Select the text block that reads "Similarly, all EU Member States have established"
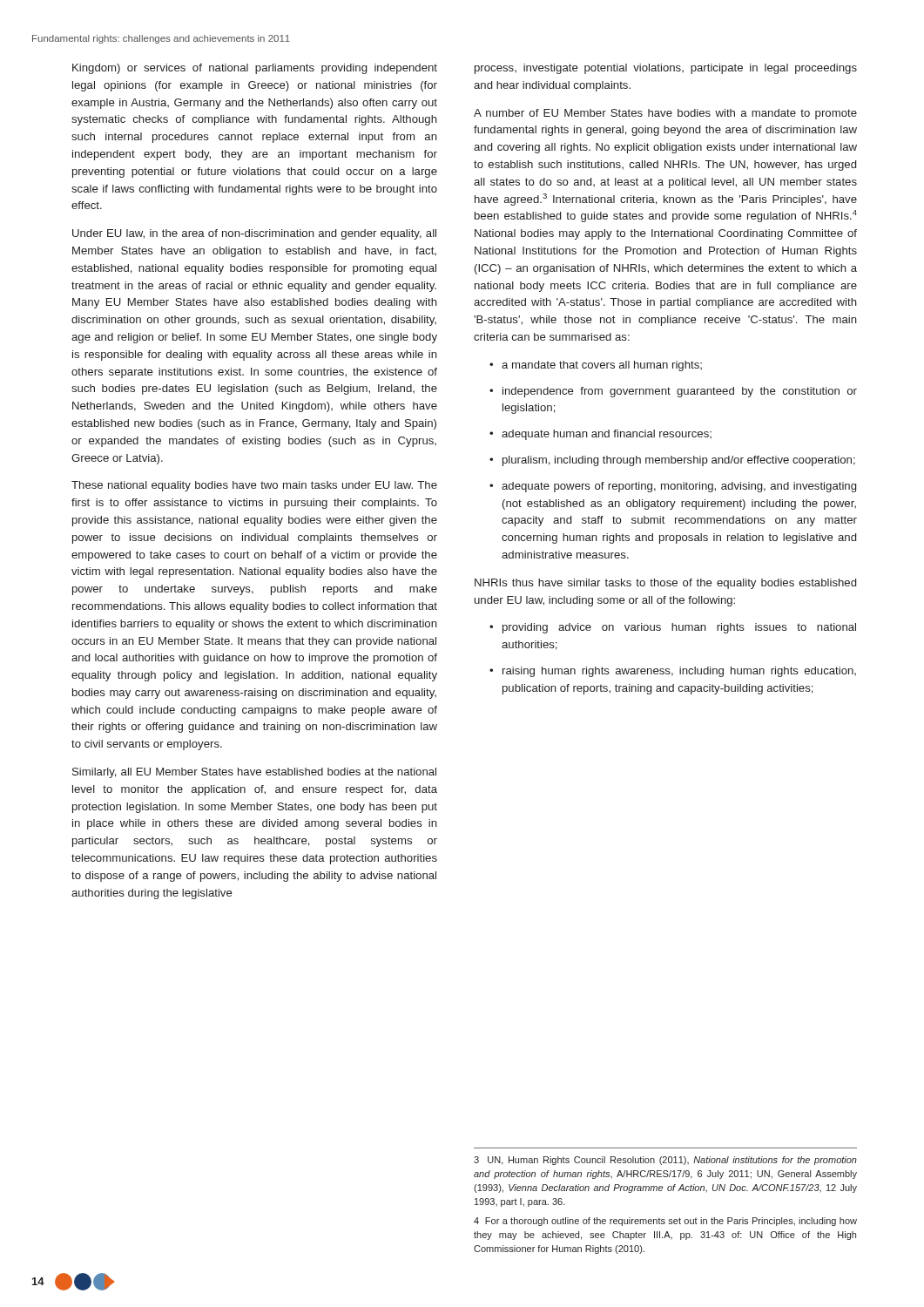Screen dimensions: 1307x924 coord(254,832)
